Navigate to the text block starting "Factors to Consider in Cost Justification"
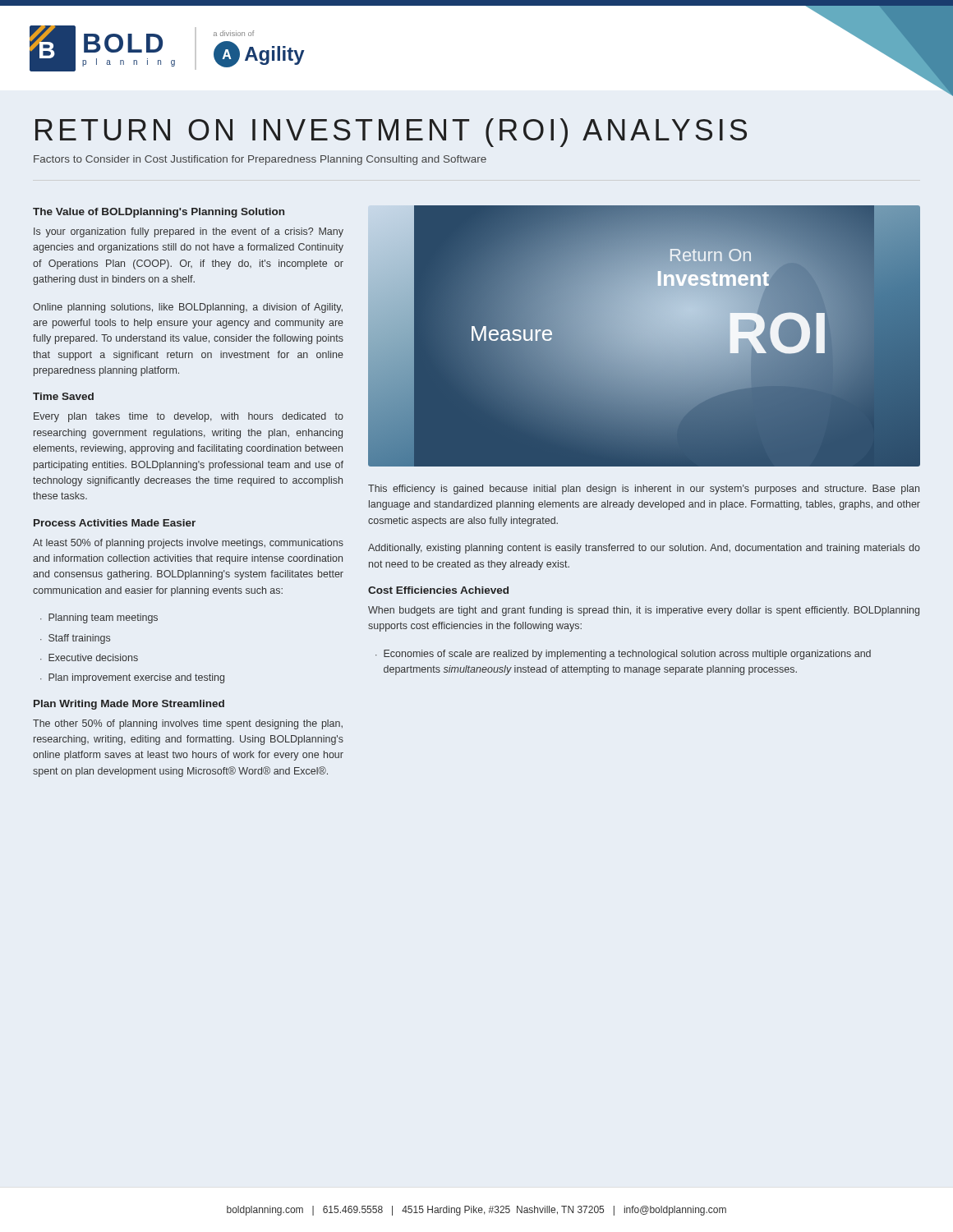Screen dimensions: 1232x953 (260, 159)
